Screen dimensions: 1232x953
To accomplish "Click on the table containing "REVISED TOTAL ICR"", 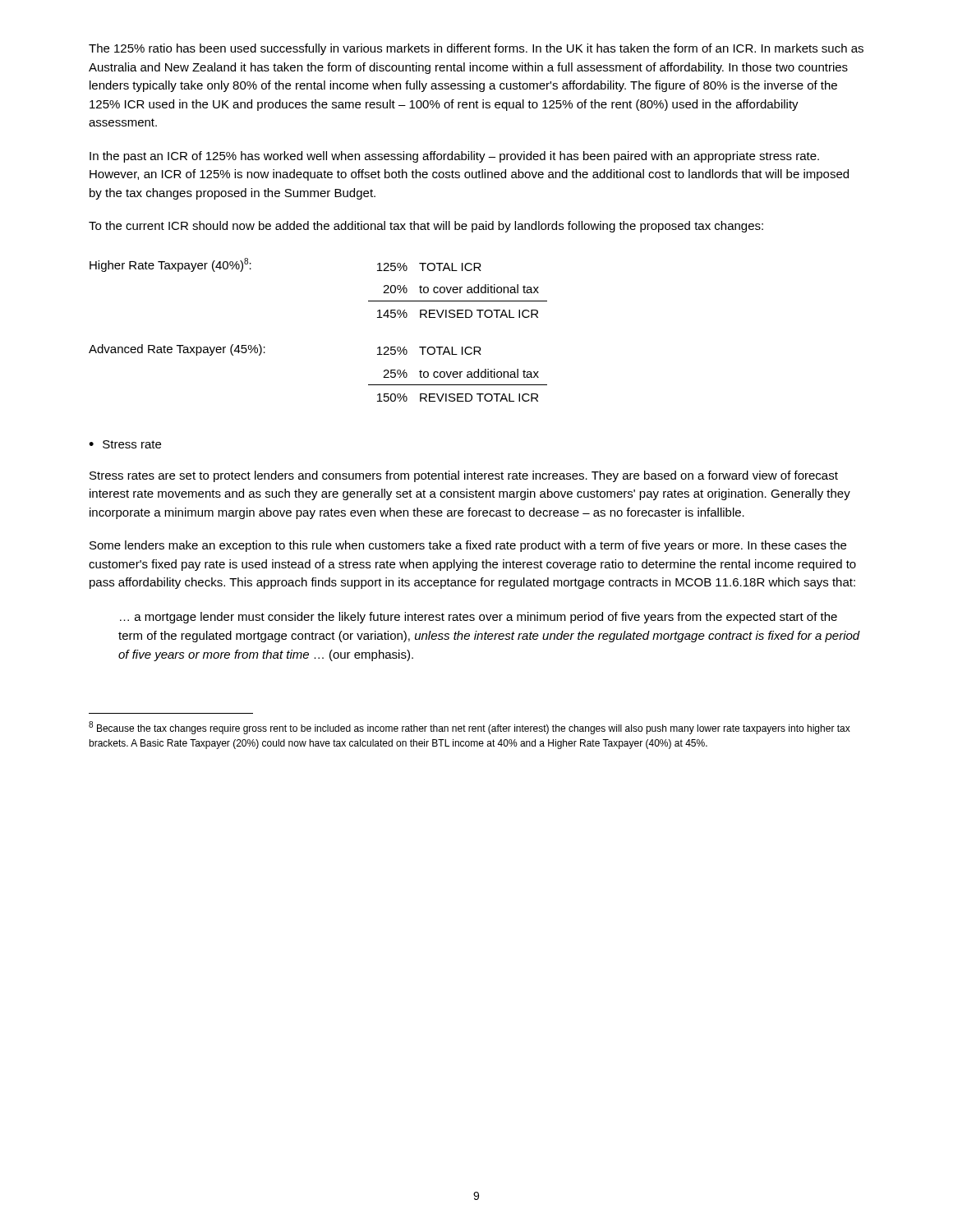I will 476,332.
